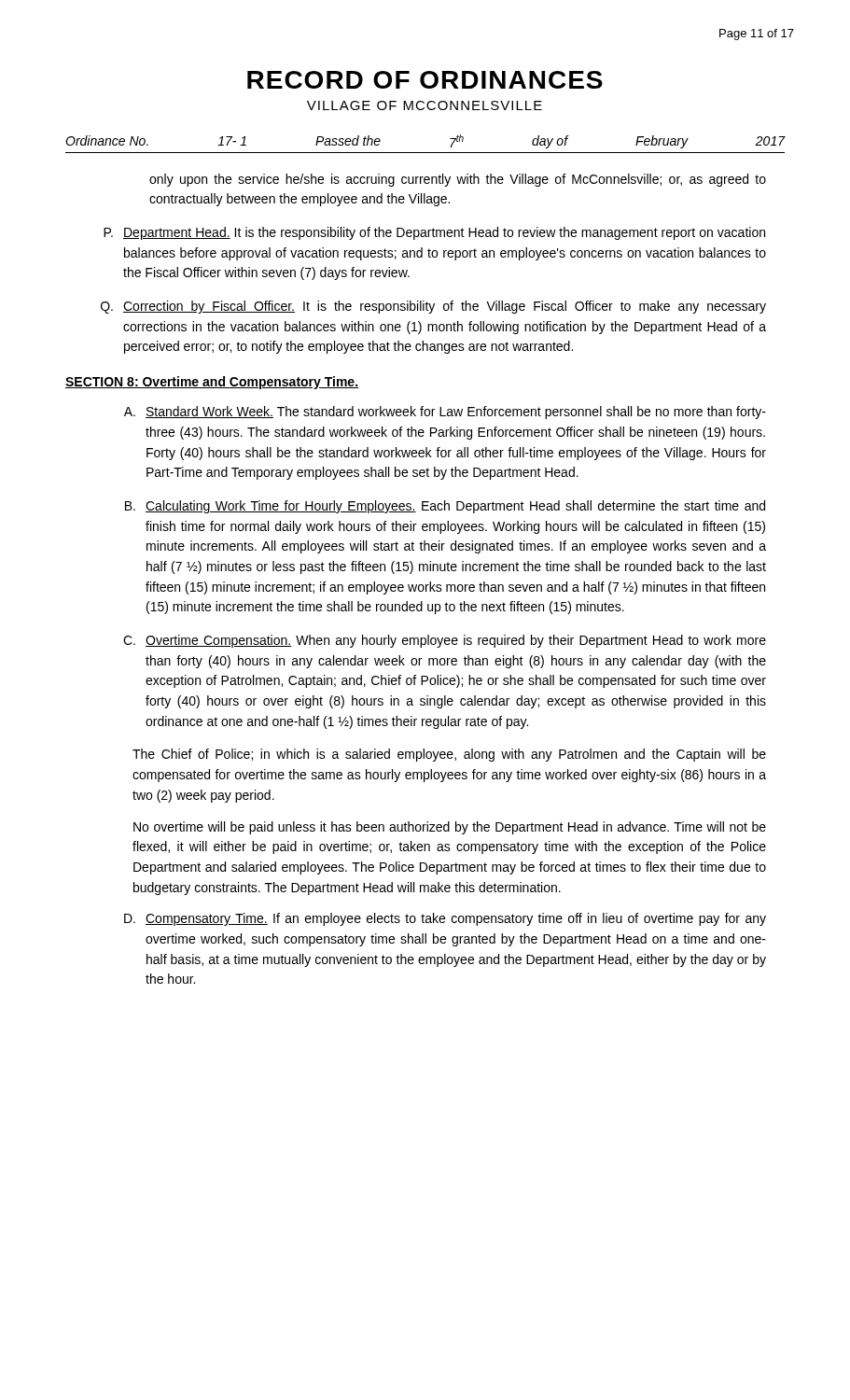Navigate to the element starting "The Chief of Police; in"

tap(449, 775)
